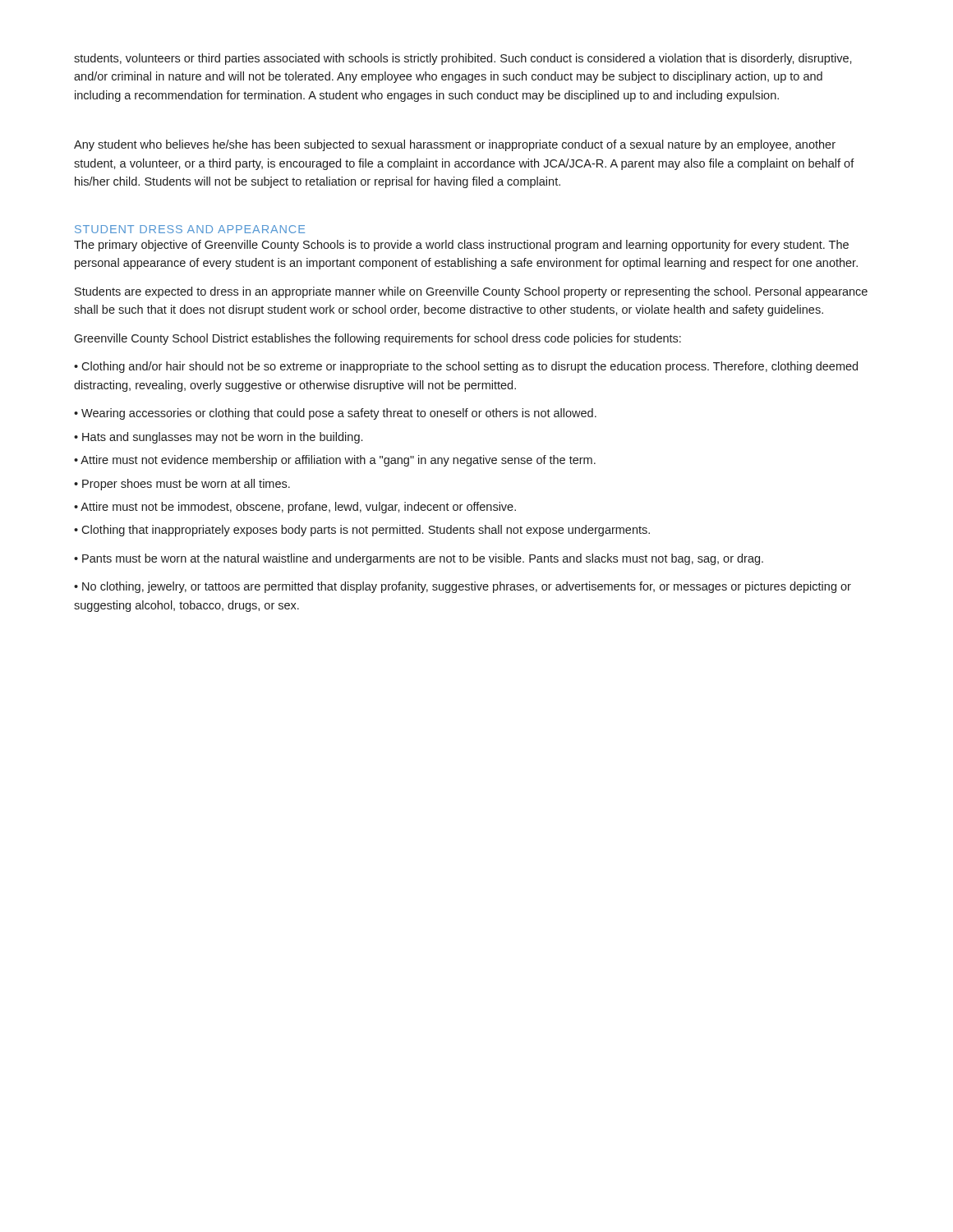
Task: Click on the section header that reads "STUDENT DRESS AND APPEARANCE"
Action: click(x=190, y=229)
